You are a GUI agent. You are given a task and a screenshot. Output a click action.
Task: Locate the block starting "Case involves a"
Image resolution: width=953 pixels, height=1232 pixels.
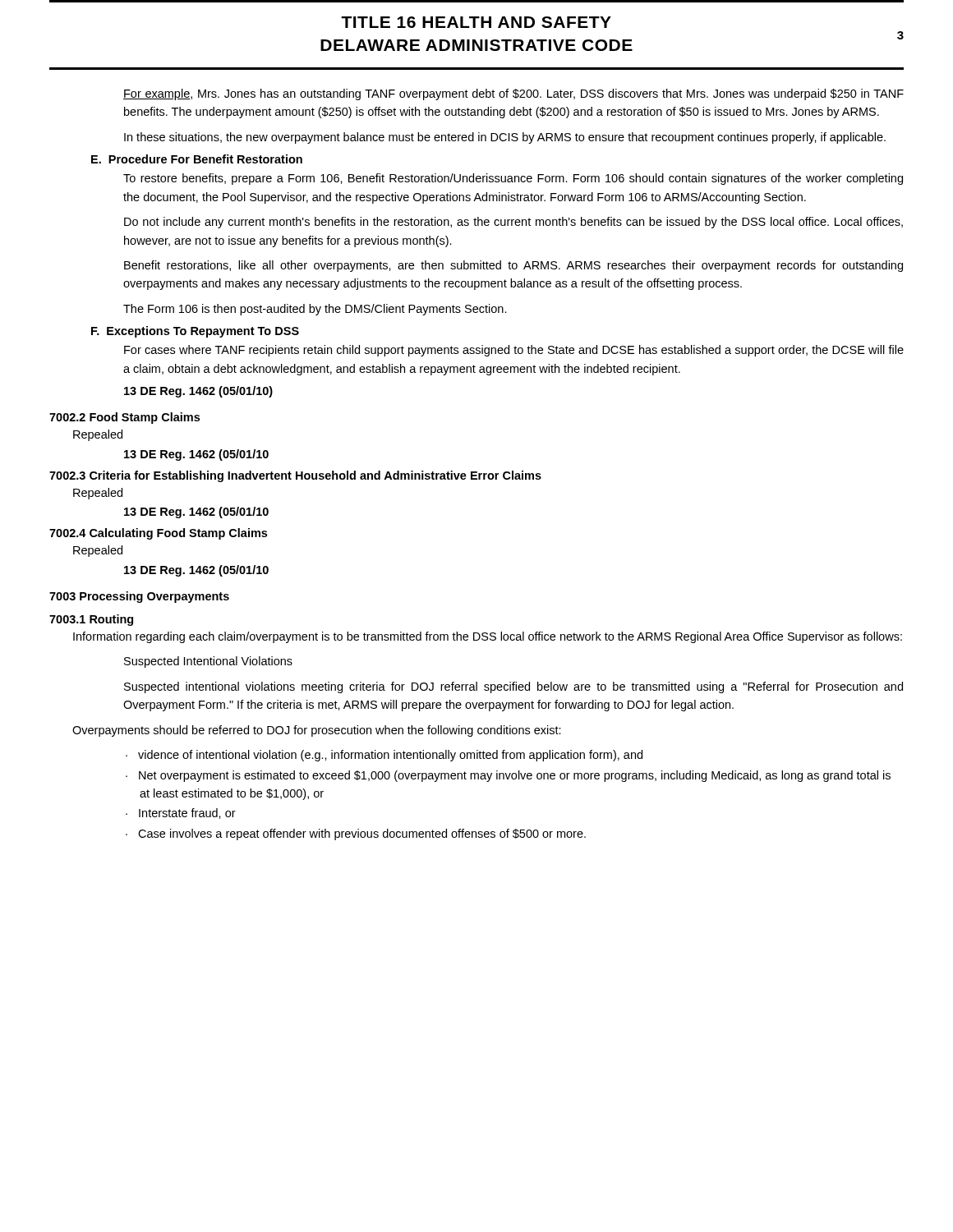(x=363, y=834)
